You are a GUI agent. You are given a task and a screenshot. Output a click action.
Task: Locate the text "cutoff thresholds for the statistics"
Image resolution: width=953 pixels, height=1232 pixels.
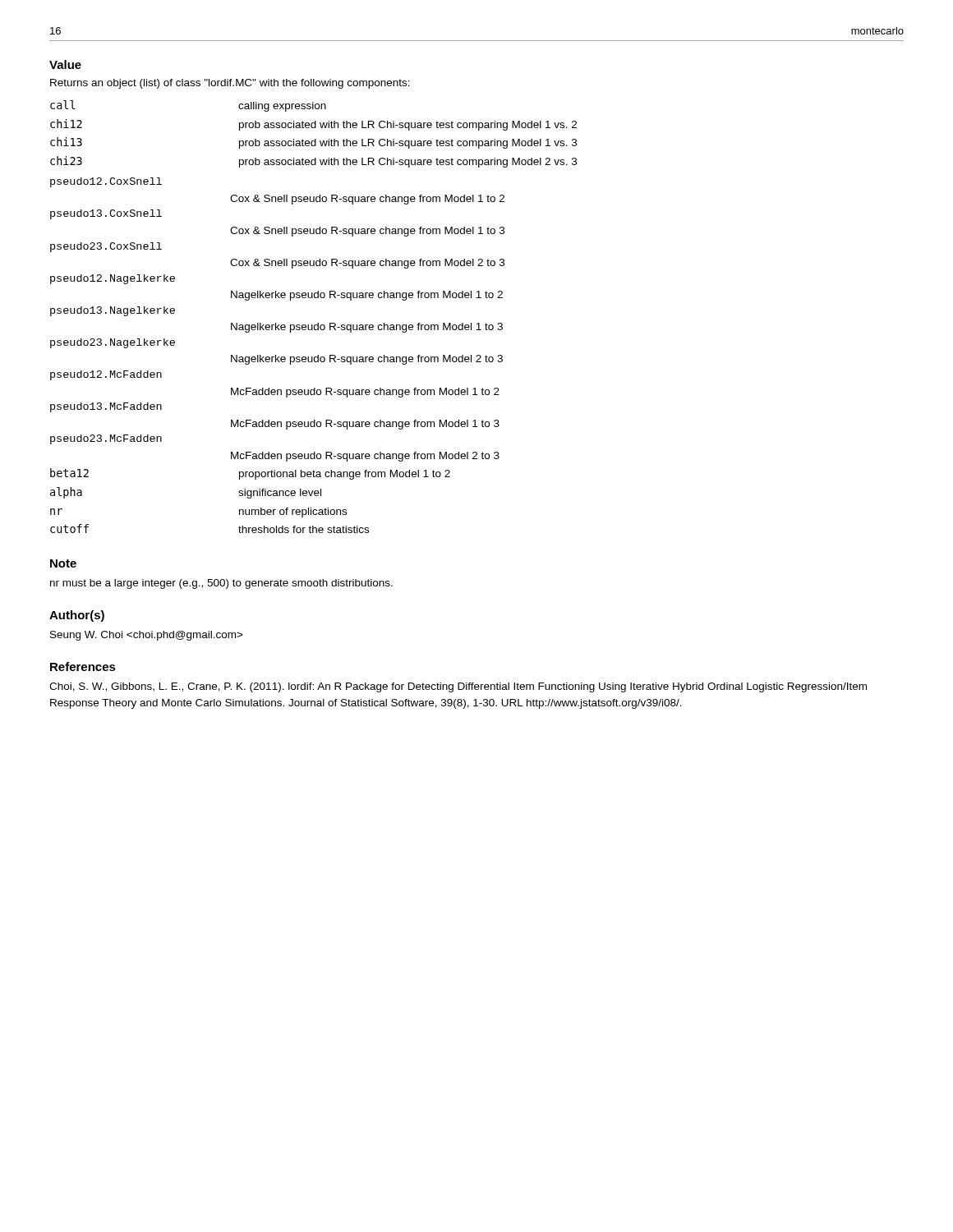tap(72, 528)
